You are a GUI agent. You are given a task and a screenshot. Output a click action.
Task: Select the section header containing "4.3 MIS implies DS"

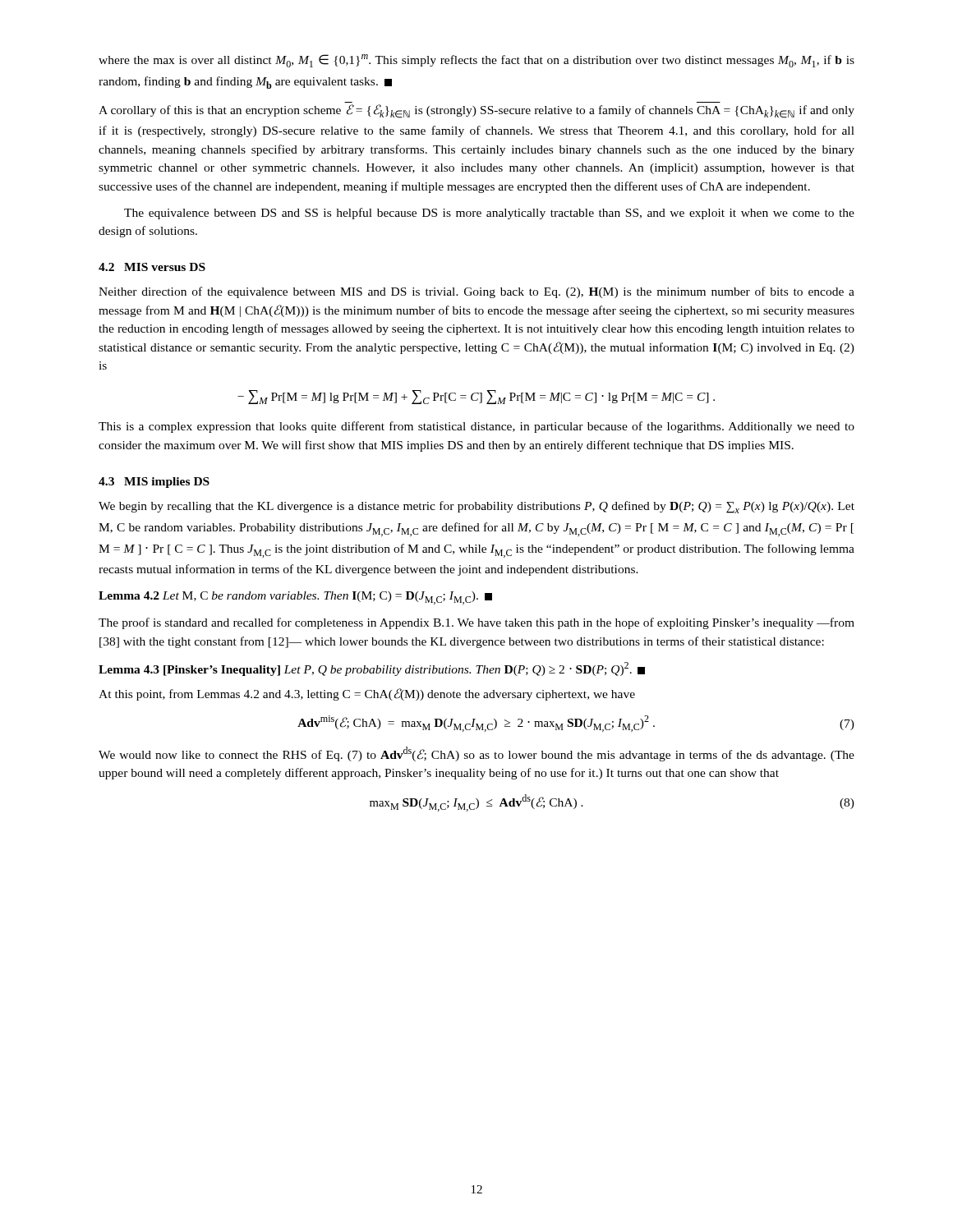154,483
